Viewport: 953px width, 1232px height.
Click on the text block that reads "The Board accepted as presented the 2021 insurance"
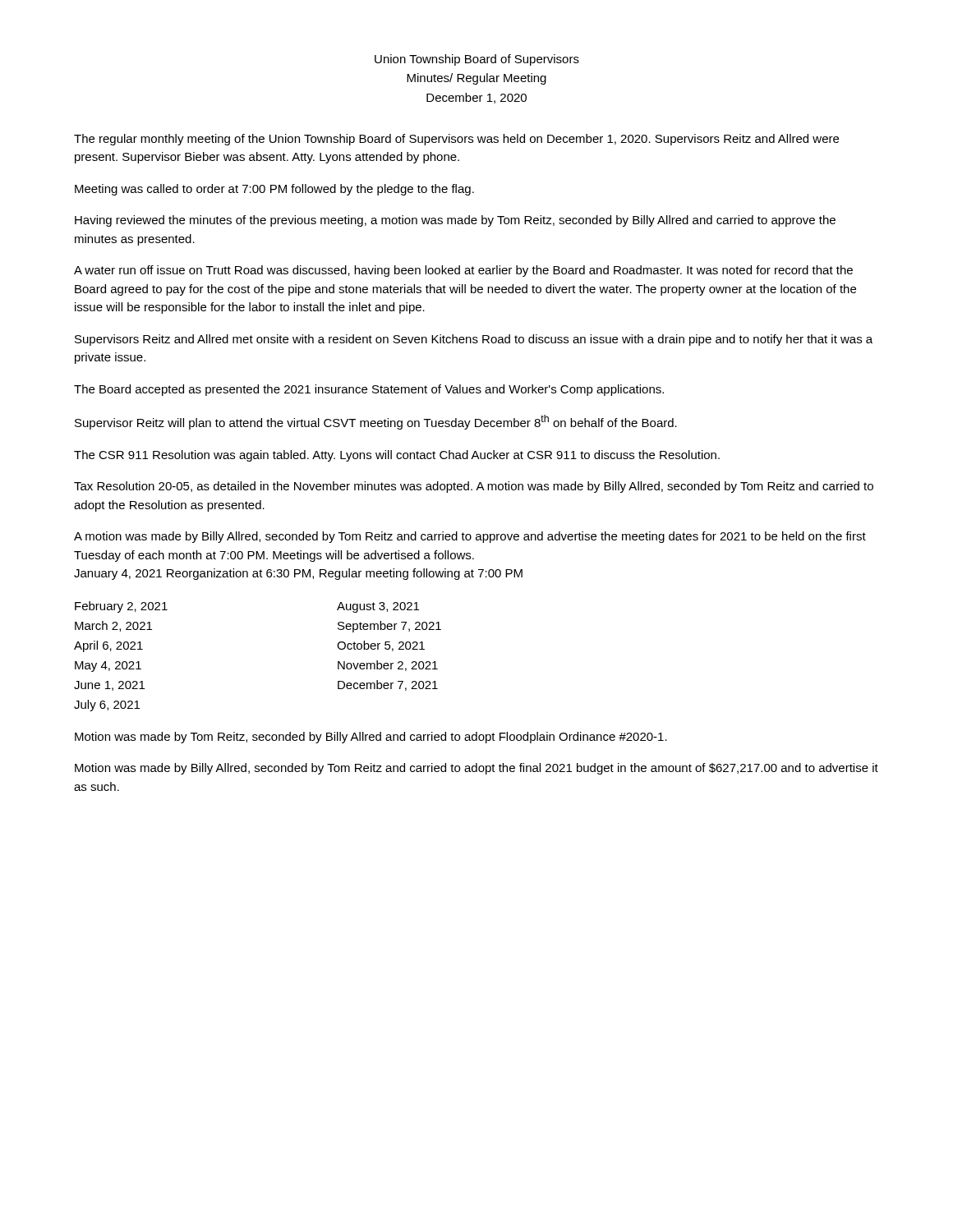point(369,389)
